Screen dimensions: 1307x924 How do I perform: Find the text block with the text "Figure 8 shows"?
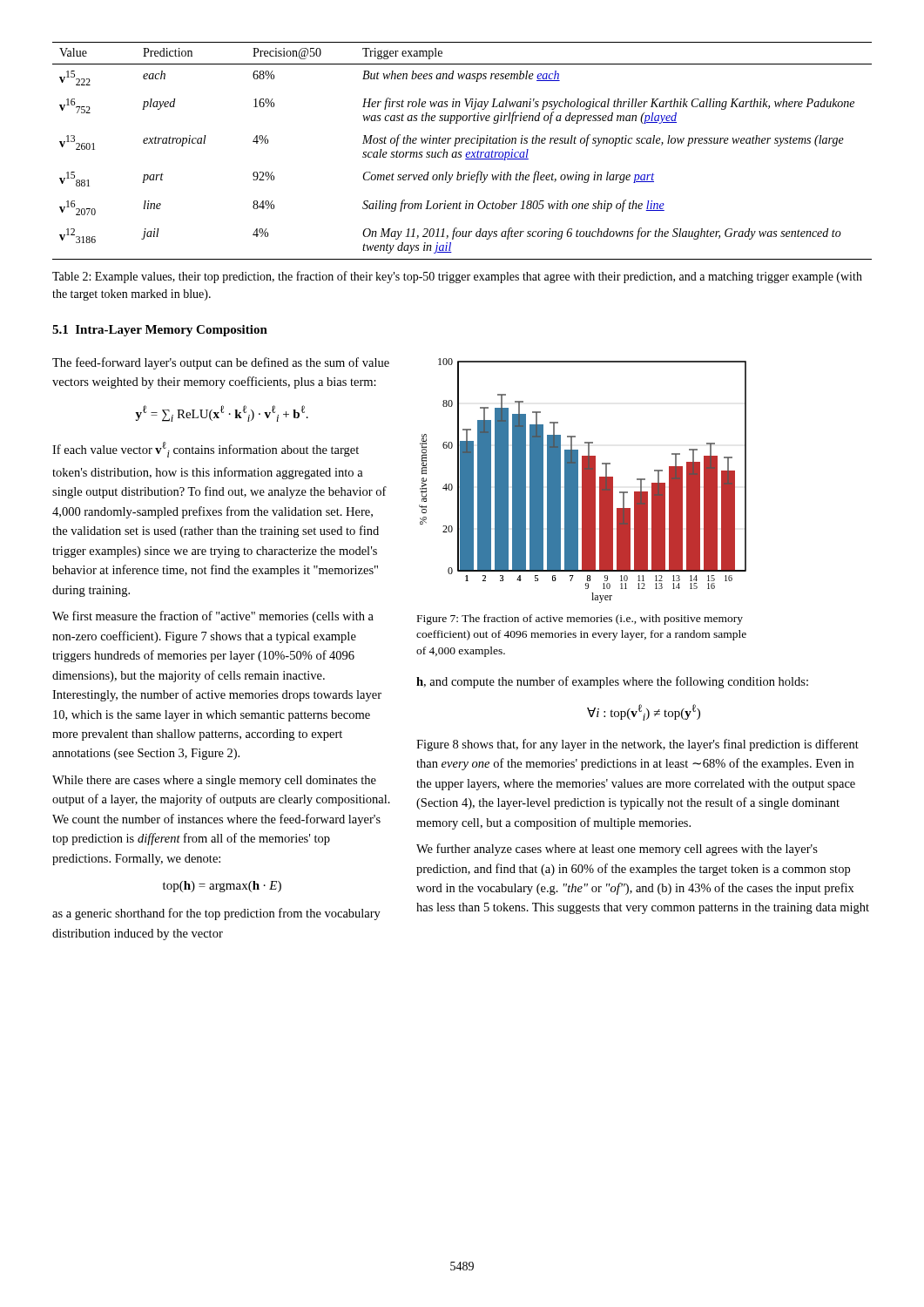tap(637, 783)
